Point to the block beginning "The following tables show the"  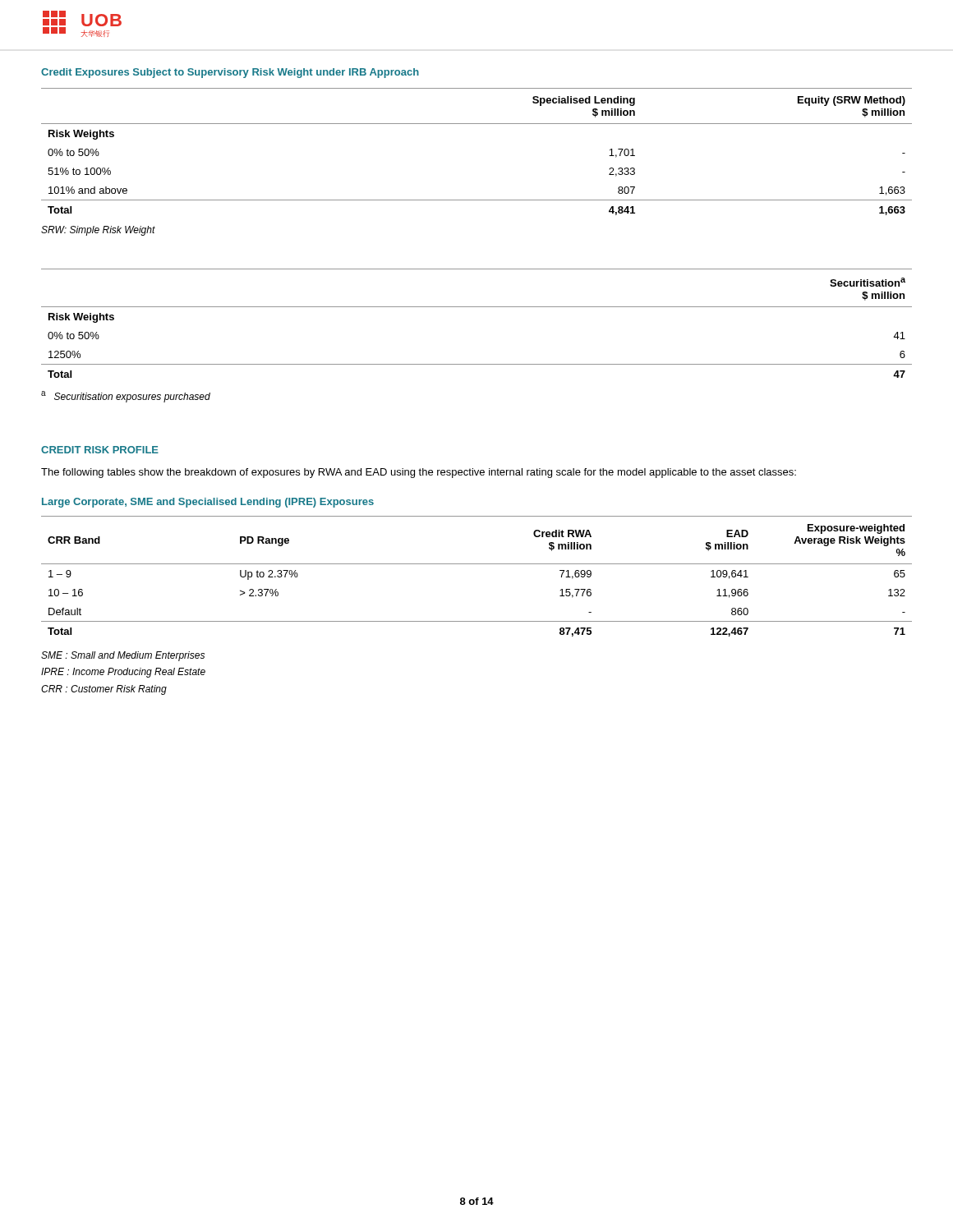pyautogui.click(x=419, y=472)
